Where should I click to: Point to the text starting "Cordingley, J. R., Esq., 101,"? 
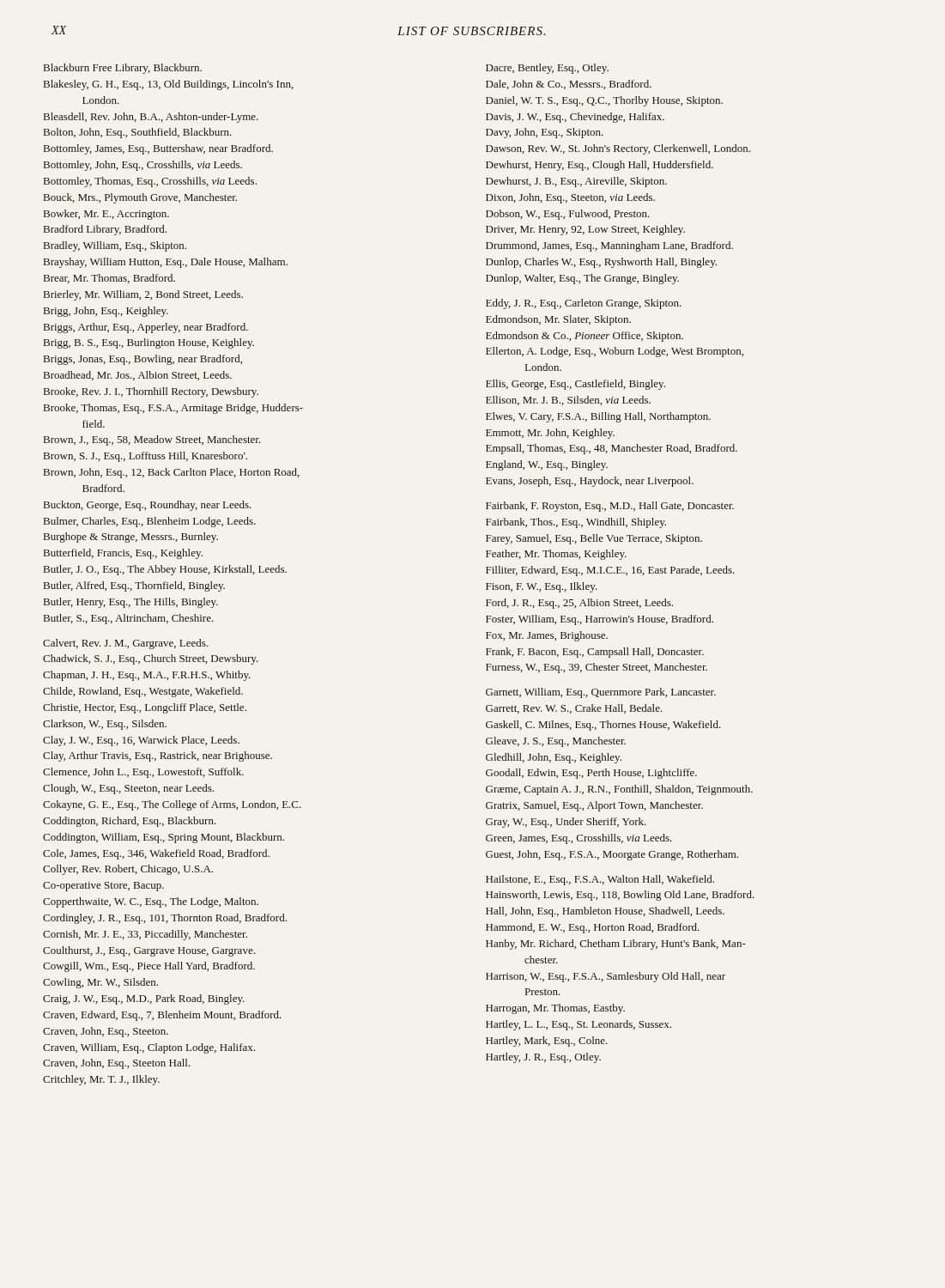click(251, 918)
